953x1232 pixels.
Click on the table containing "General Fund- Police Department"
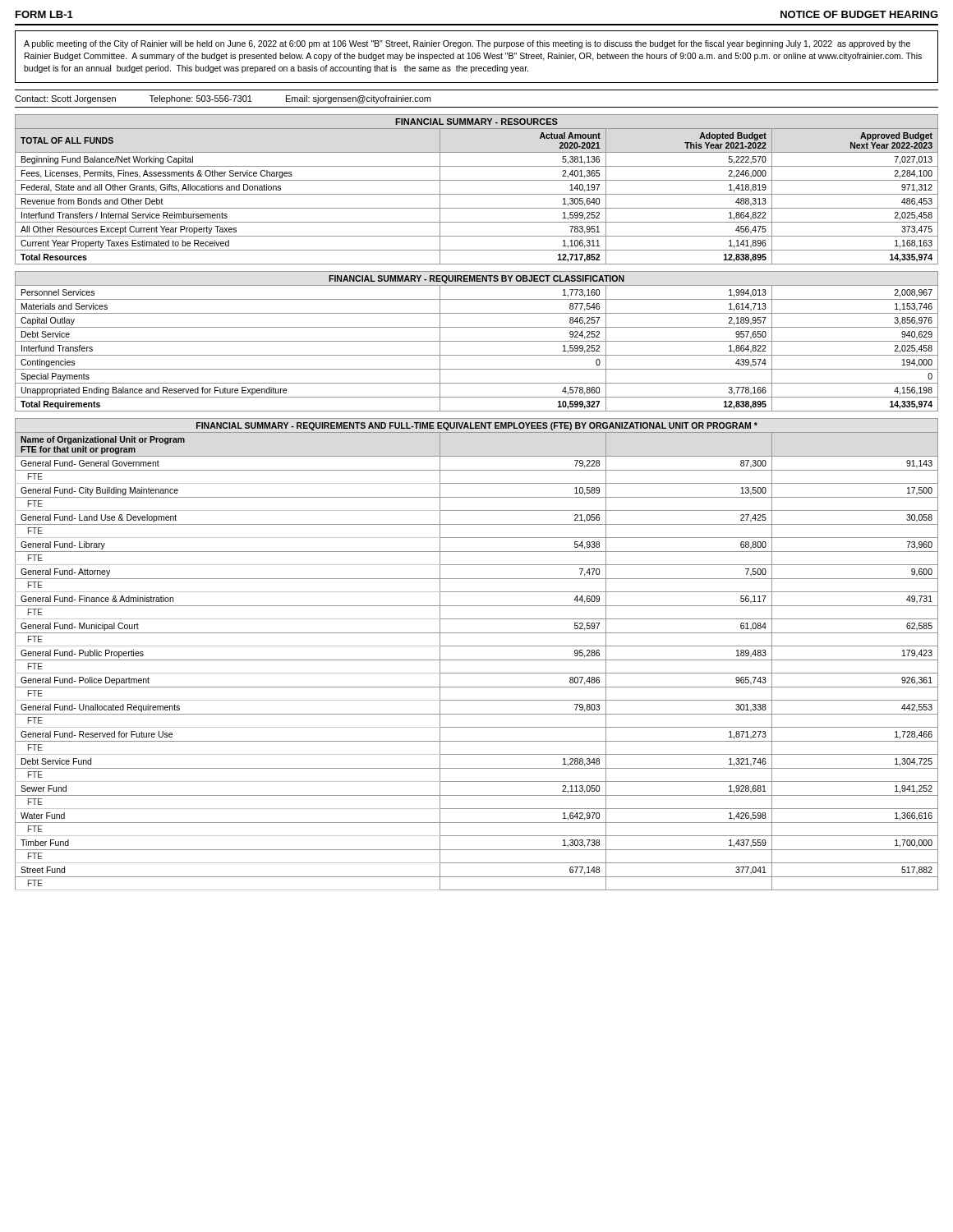(476, 654)
